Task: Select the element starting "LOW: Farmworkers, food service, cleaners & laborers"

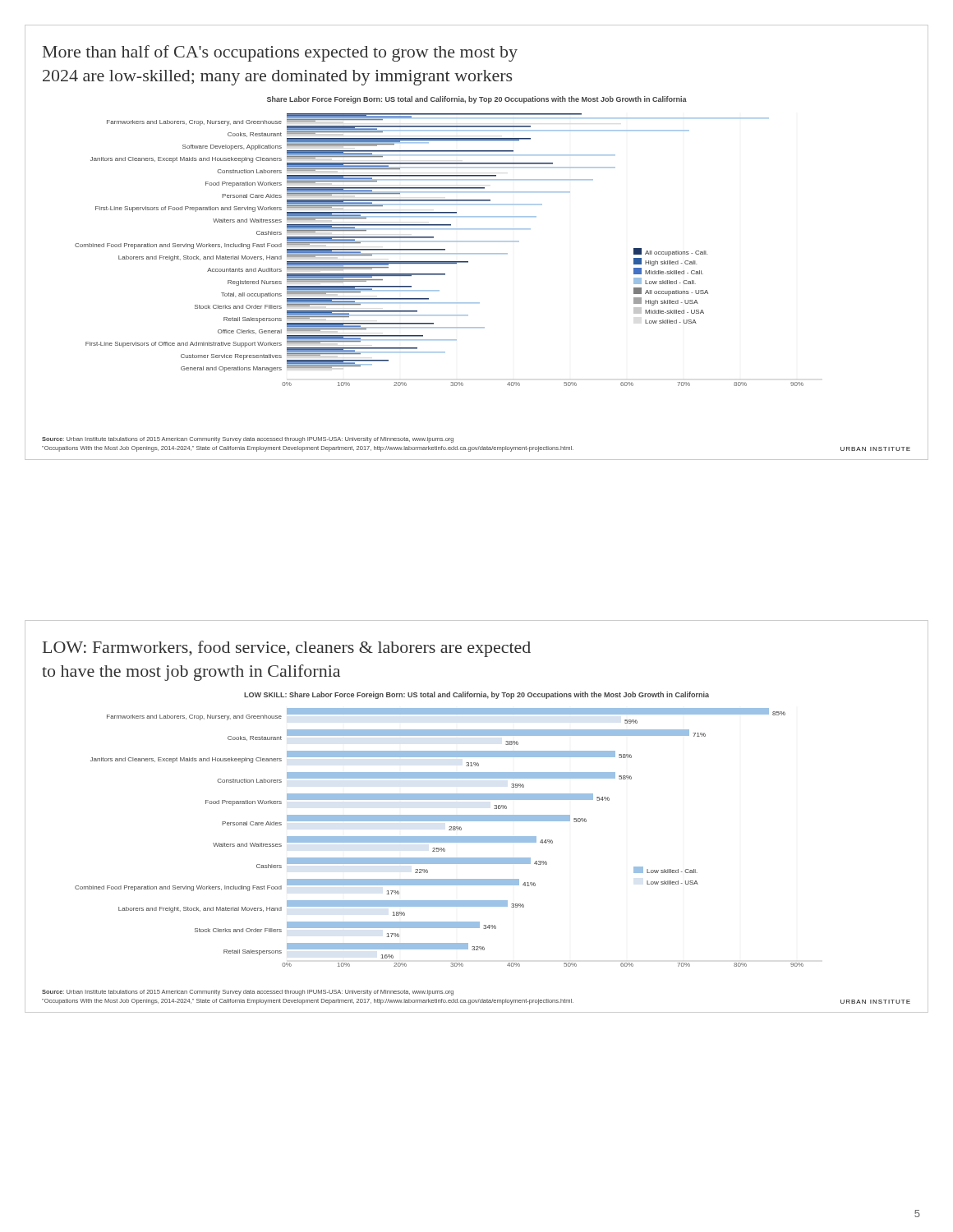Action: coord(286,659)
